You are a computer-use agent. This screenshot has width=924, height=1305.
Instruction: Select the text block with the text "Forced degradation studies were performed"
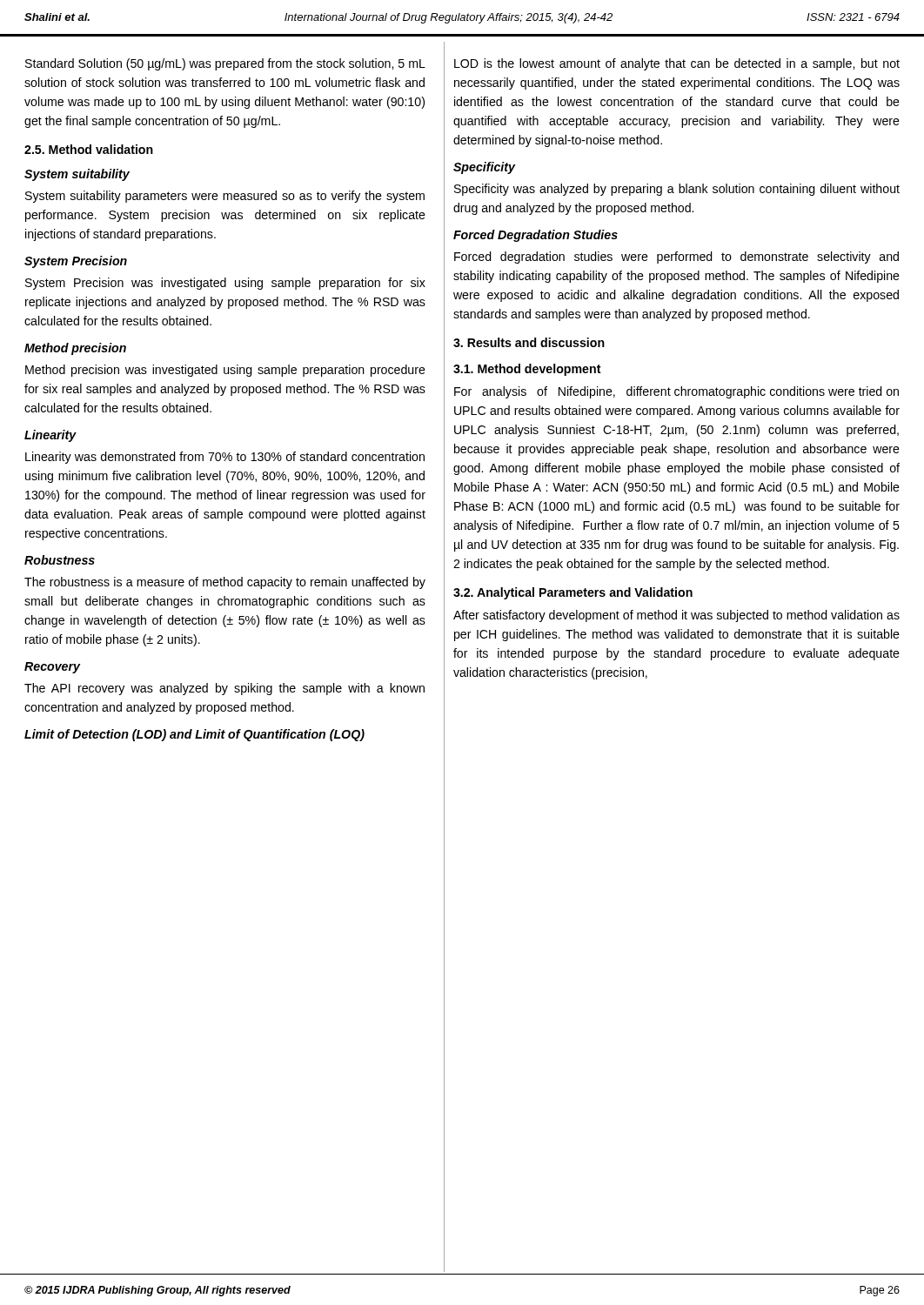[676, 285]
